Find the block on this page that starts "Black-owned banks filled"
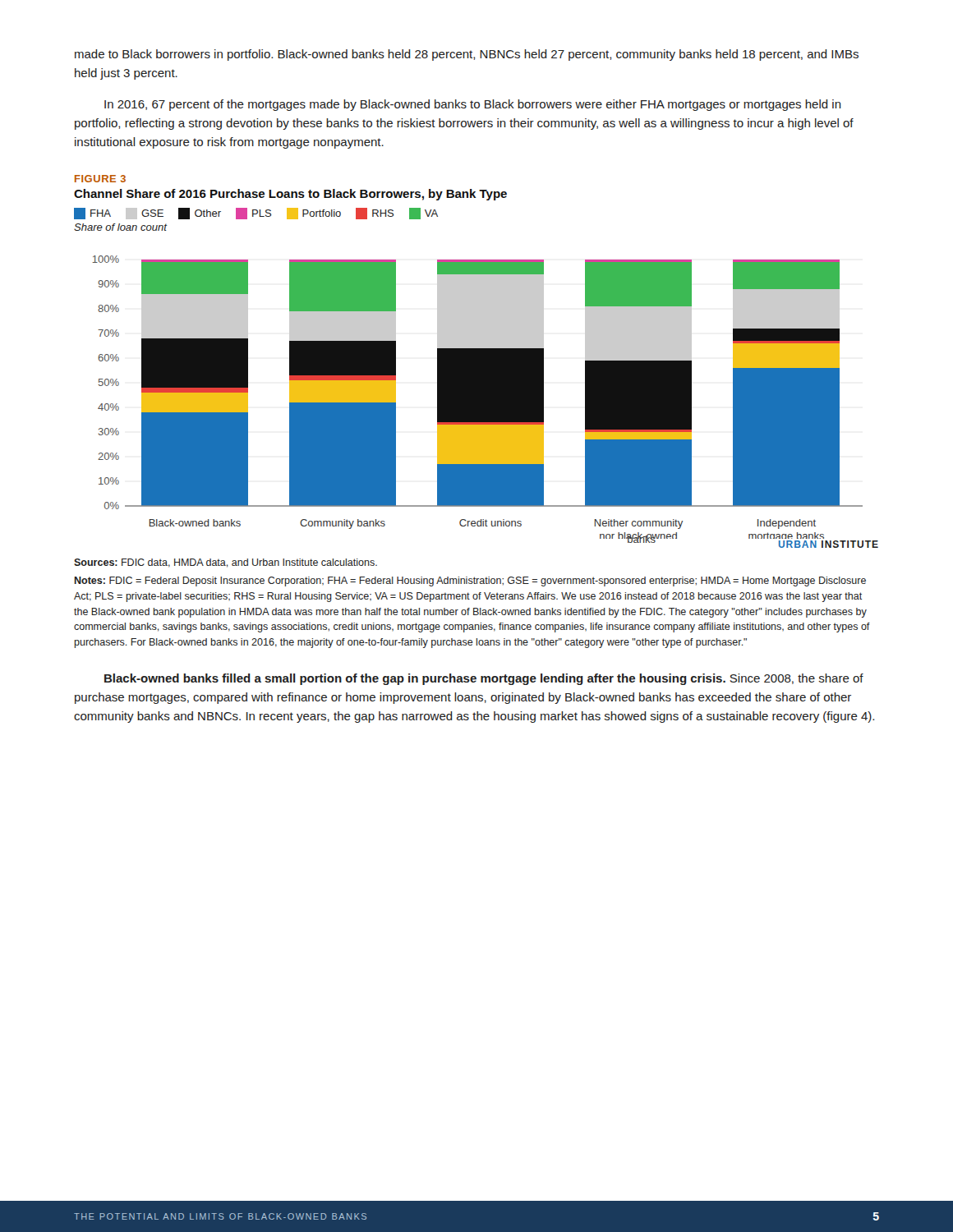 (475, 697)
